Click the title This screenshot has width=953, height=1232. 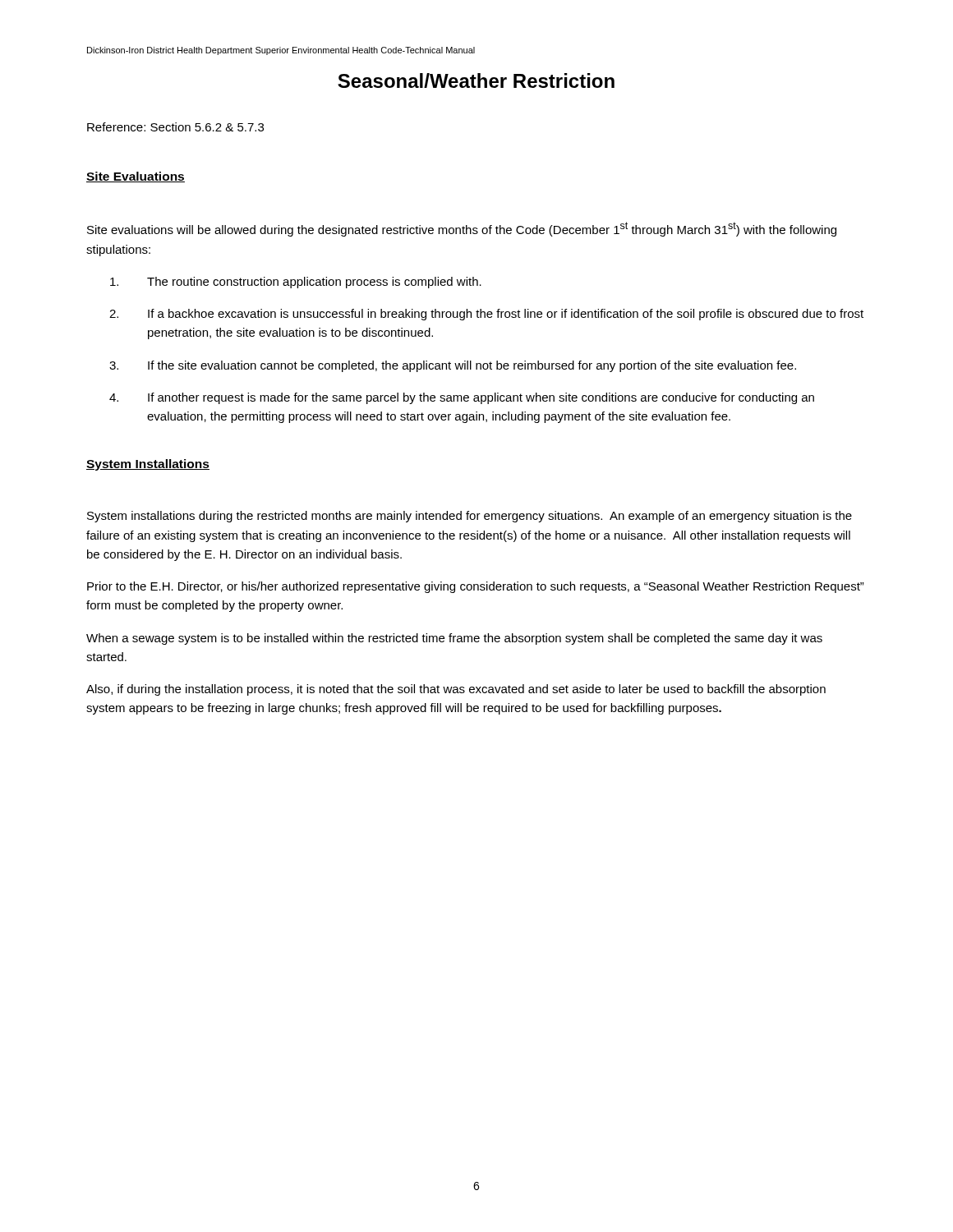click(476, 81)
